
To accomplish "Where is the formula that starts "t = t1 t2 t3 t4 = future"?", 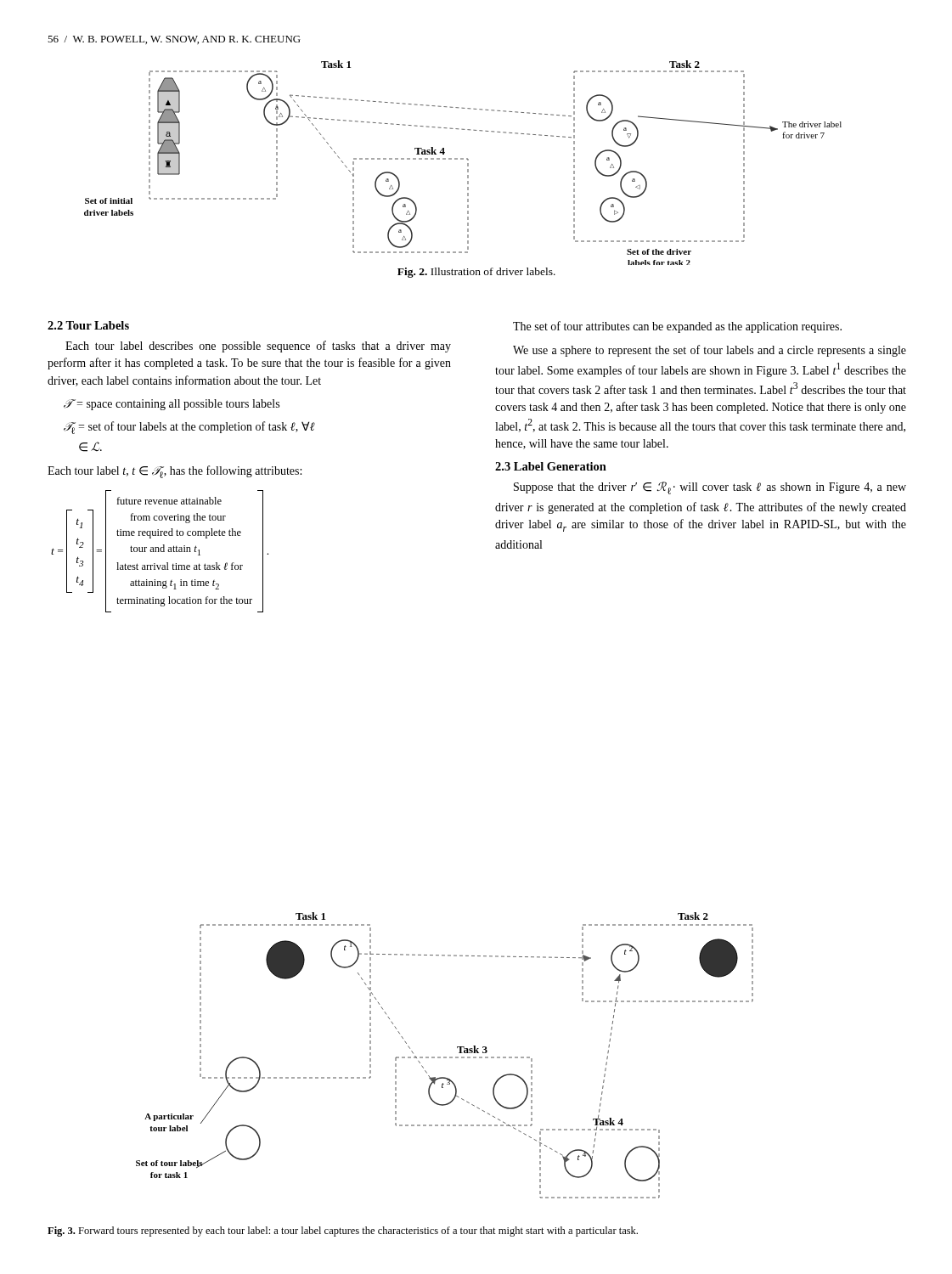I will click(160, 551).
